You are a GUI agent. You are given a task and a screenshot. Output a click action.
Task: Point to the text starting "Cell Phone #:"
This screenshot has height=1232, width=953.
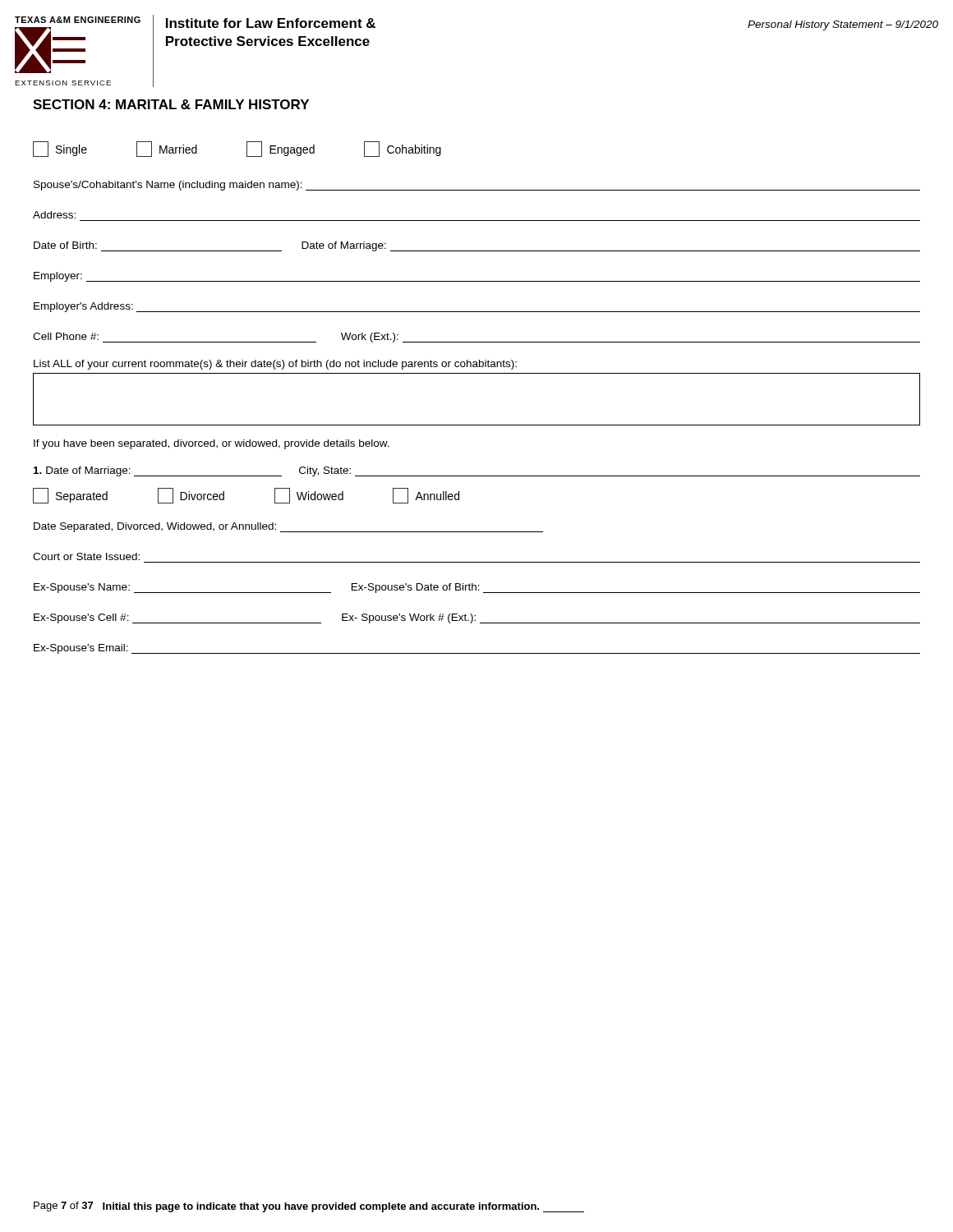click(x=476, y=335)
